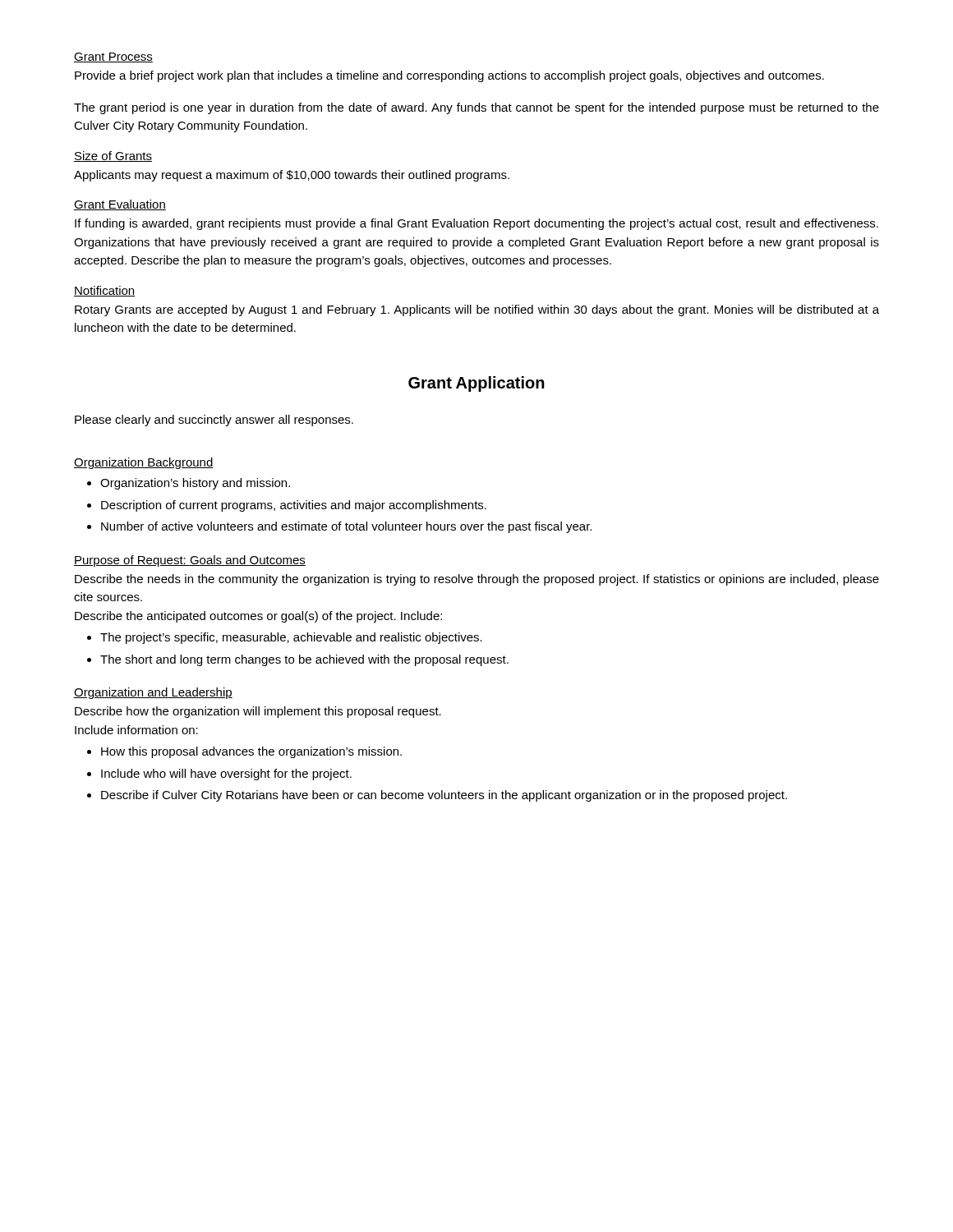The image size is (953, 1232).
Task: Locate the text block containing "Rotary Grants are accepted"
Action: click(x=476, y=318)
